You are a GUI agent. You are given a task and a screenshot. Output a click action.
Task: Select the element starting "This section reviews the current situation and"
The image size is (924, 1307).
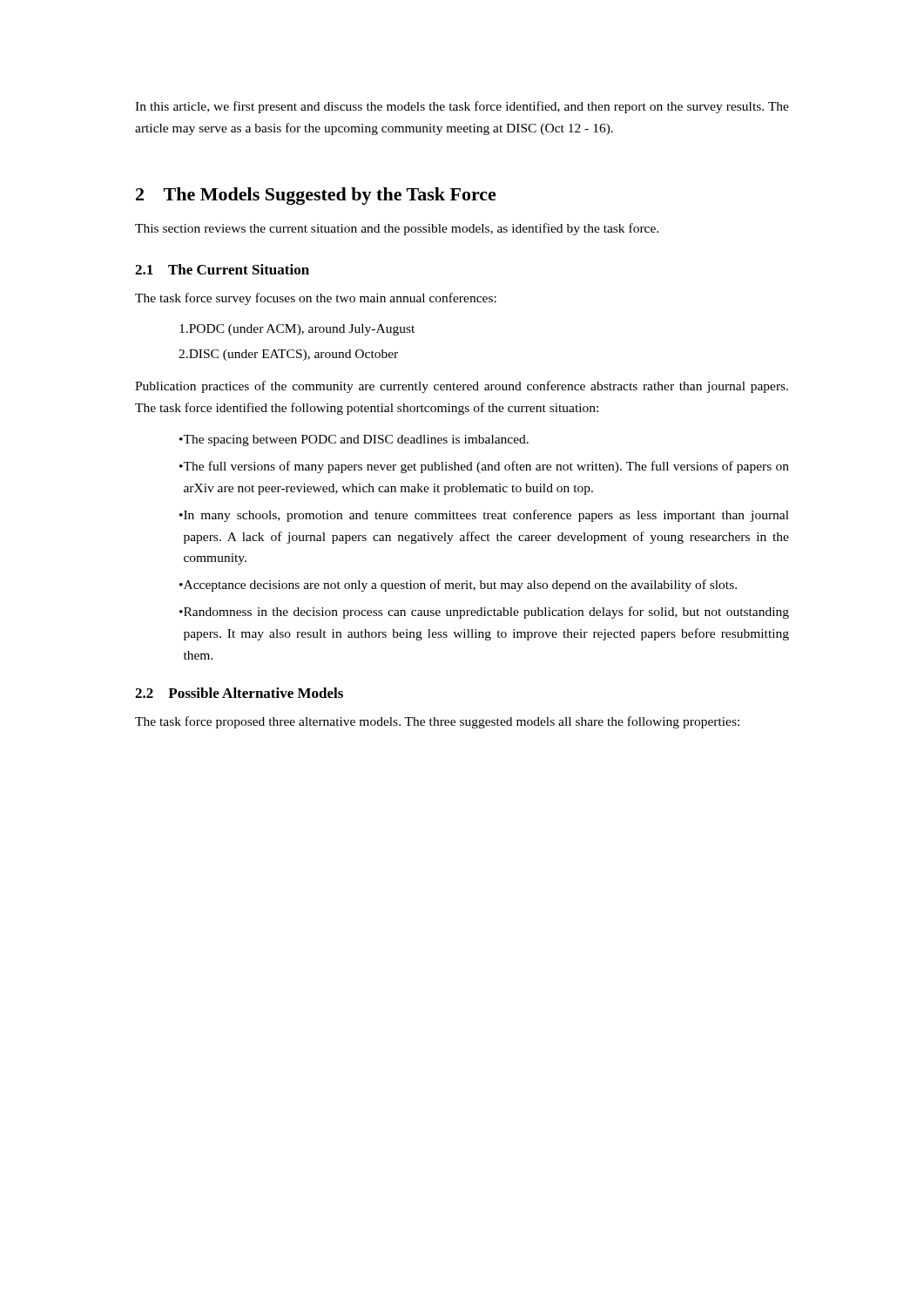point(397,227)
